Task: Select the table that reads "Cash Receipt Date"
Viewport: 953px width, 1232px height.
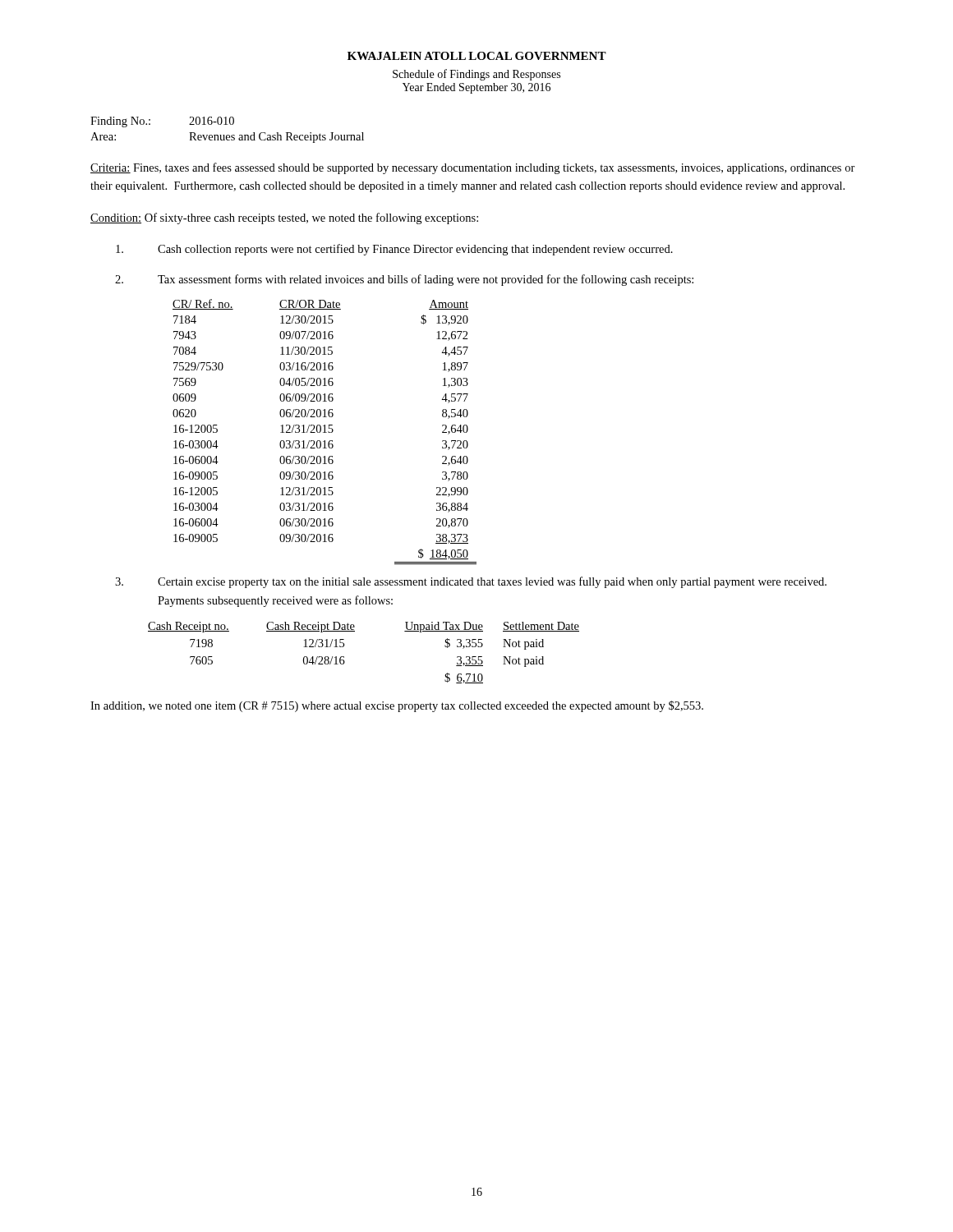Action: point(505,652)
